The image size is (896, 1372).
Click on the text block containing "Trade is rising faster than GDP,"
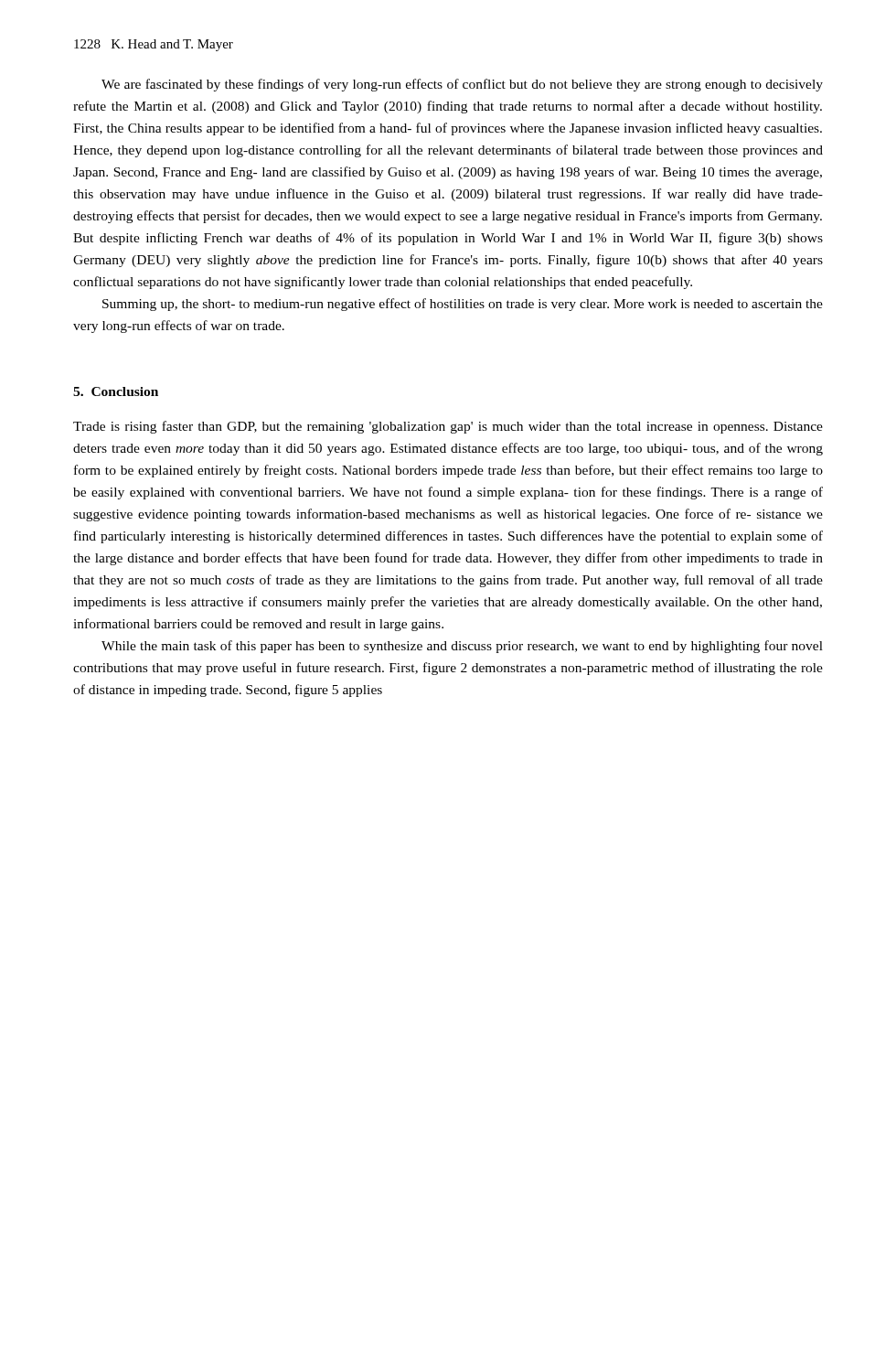(448, 525)
